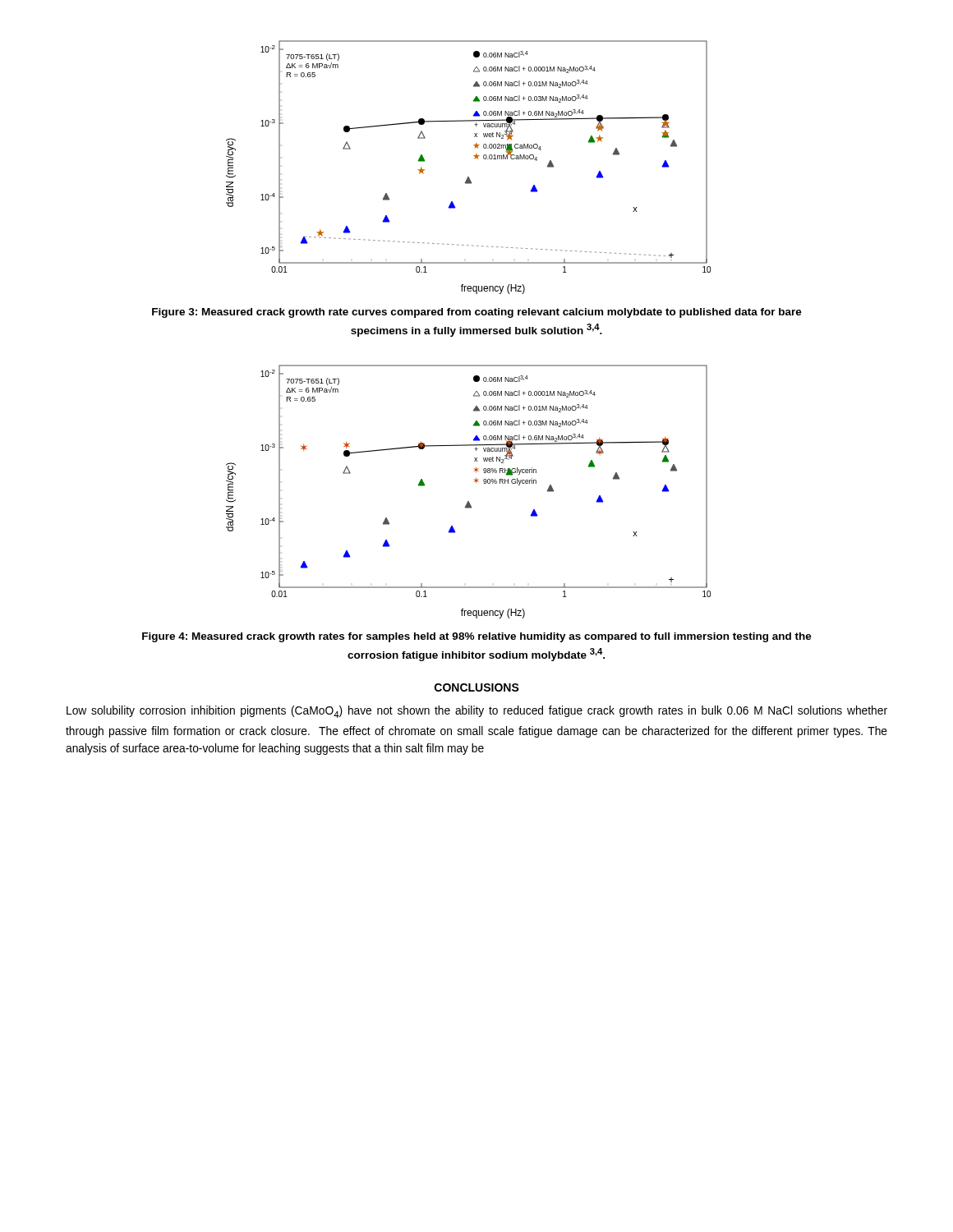This screenshot has height=1232, width=953.
Task: Click on the element starting "Low solubility corrosion inhibition pigments"
Action: (476, 730)
